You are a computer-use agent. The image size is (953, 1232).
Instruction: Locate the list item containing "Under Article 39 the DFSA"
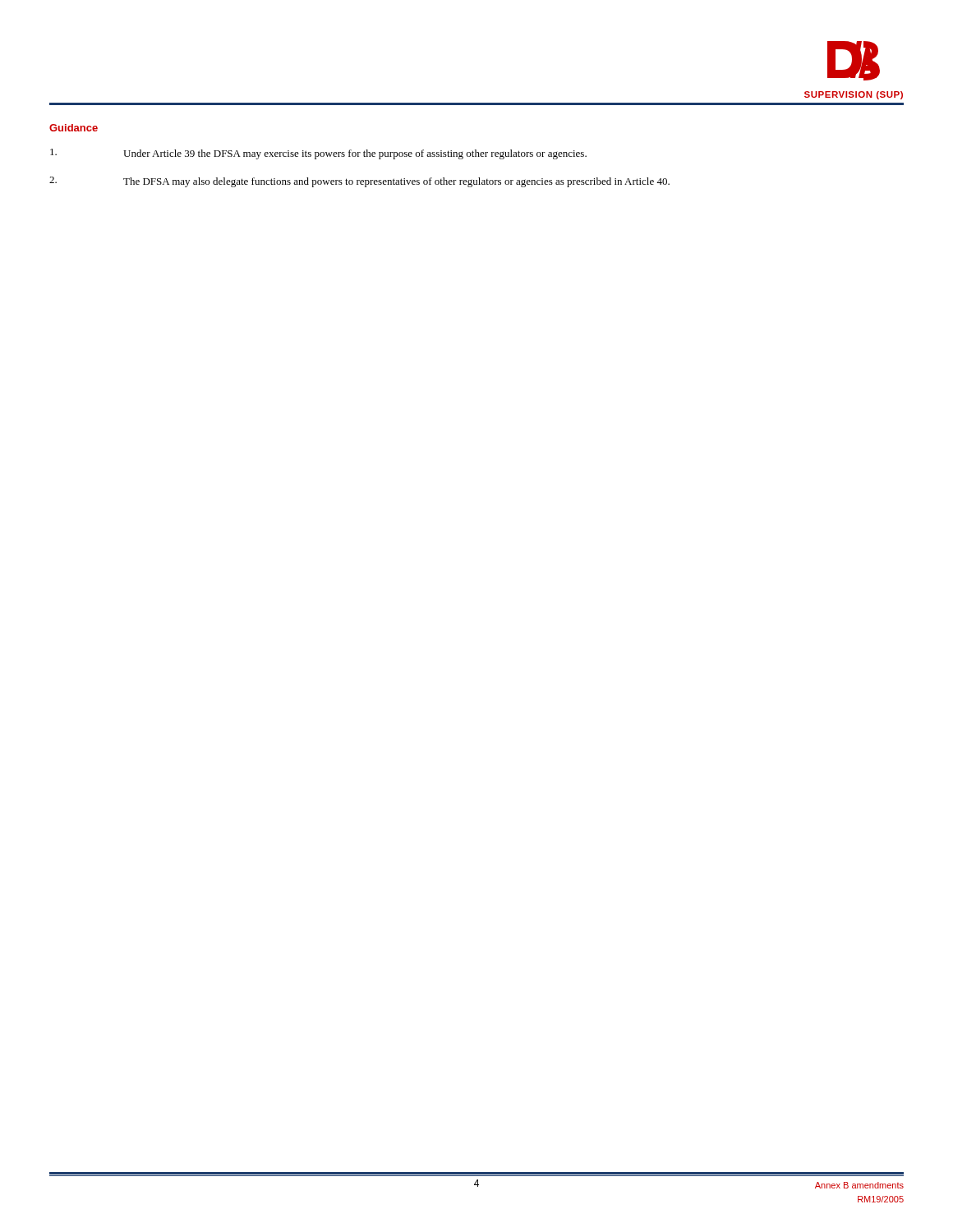point(476,153)
